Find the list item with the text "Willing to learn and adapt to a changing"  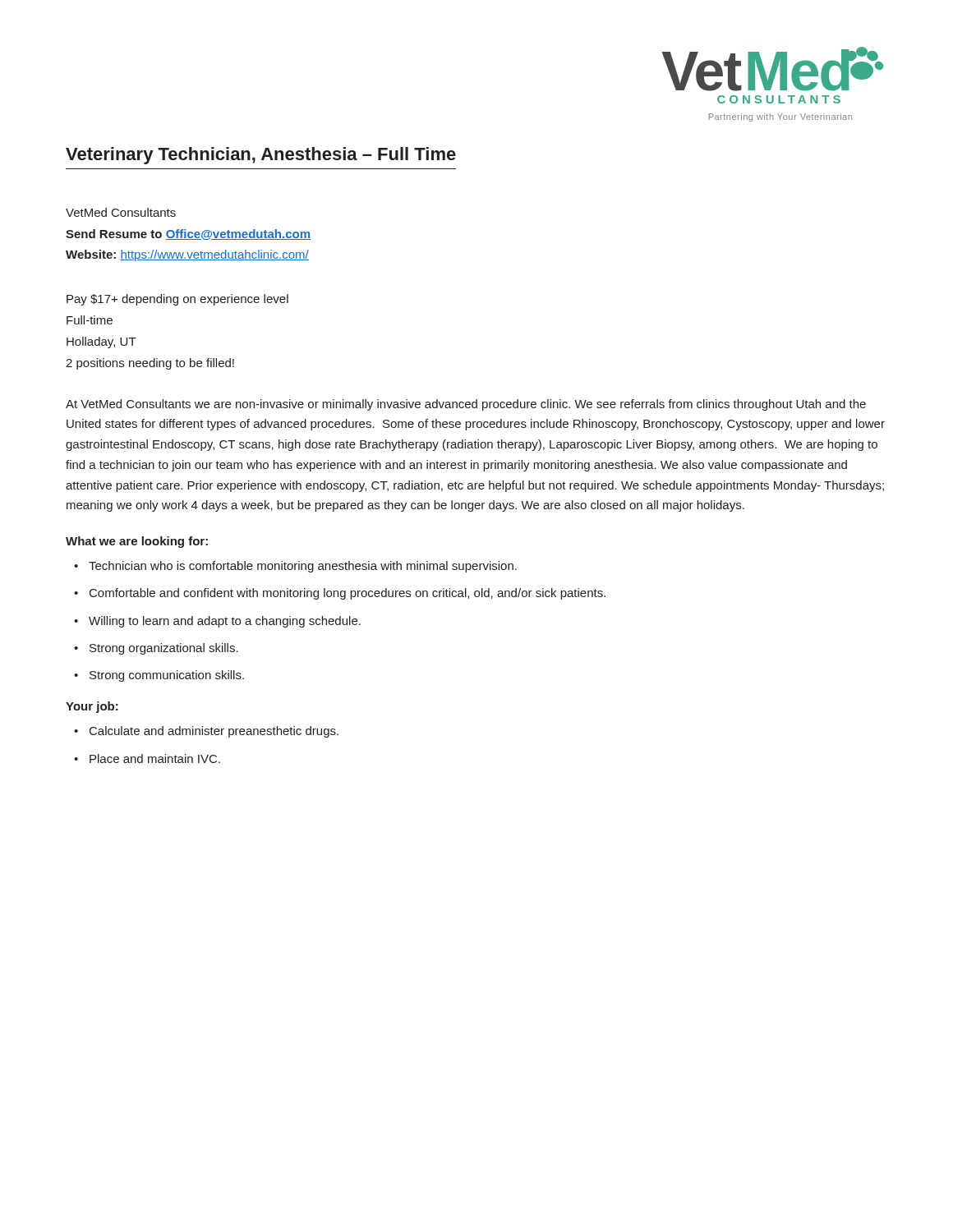click(x=225, y=620)
